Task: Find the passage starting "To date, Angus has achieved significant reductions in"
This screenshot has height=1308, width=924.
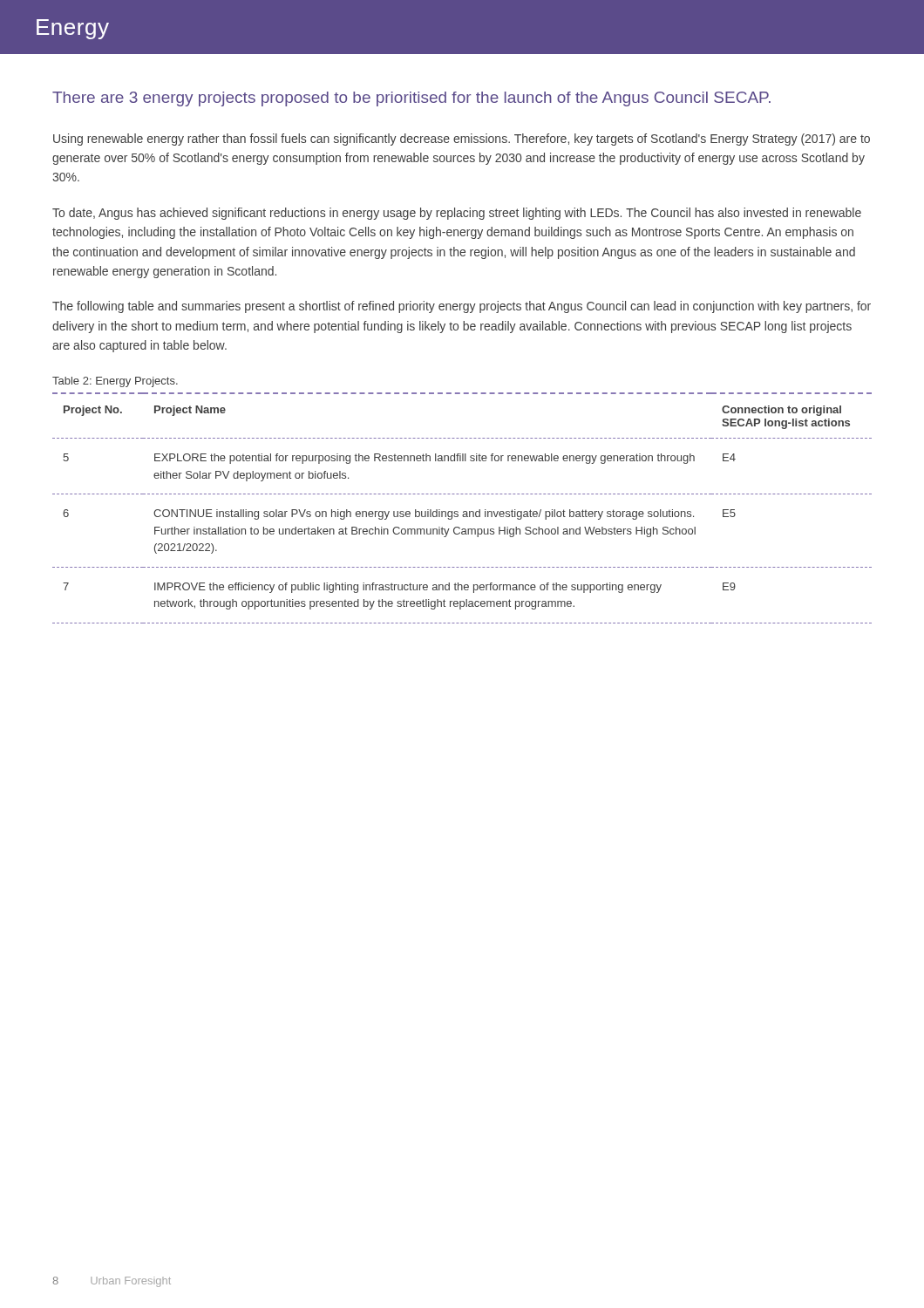Action: [x=457, y=242]
